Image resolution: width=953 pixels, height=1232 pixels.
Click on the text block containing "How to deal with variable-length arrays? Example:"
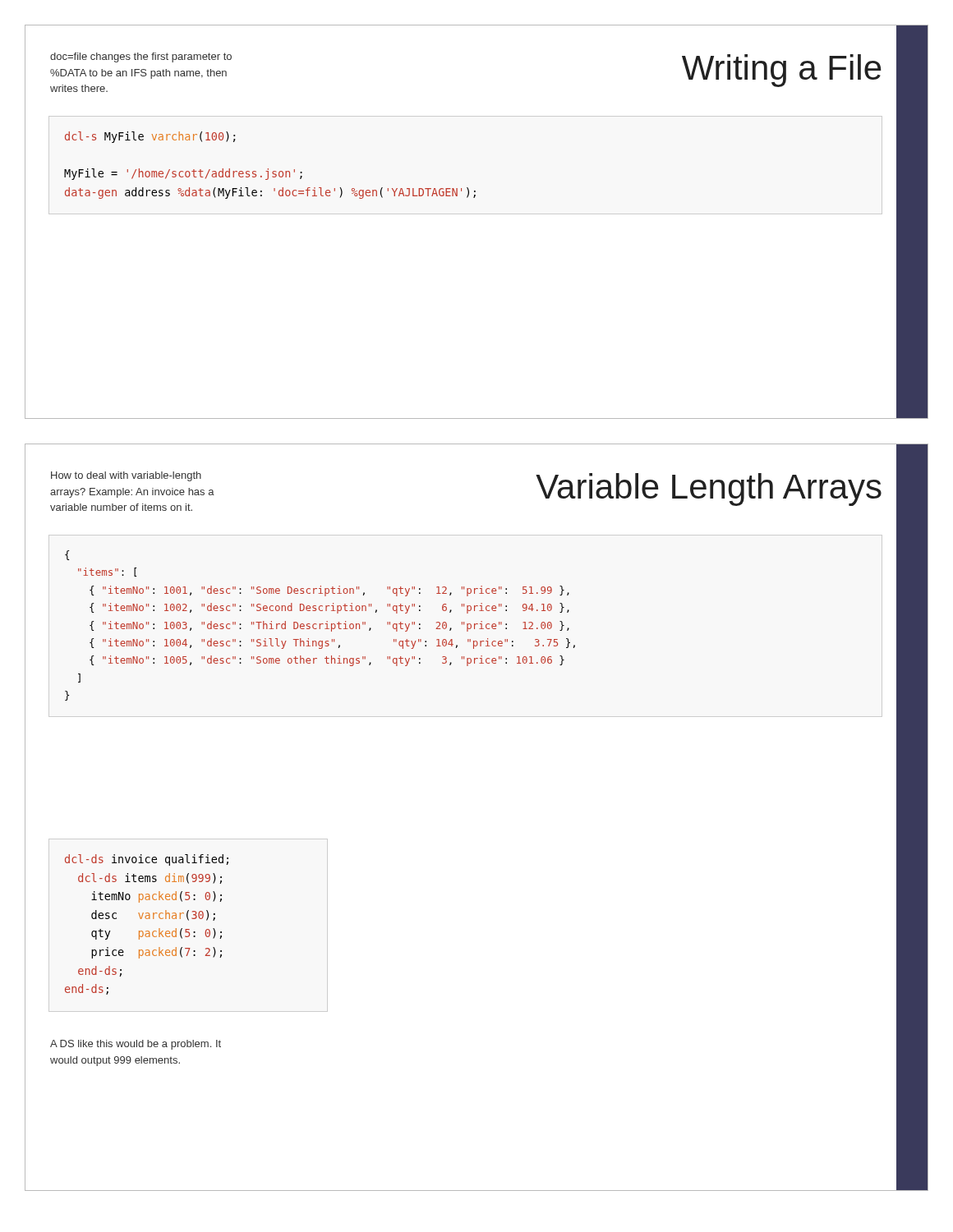click(132, 491)
